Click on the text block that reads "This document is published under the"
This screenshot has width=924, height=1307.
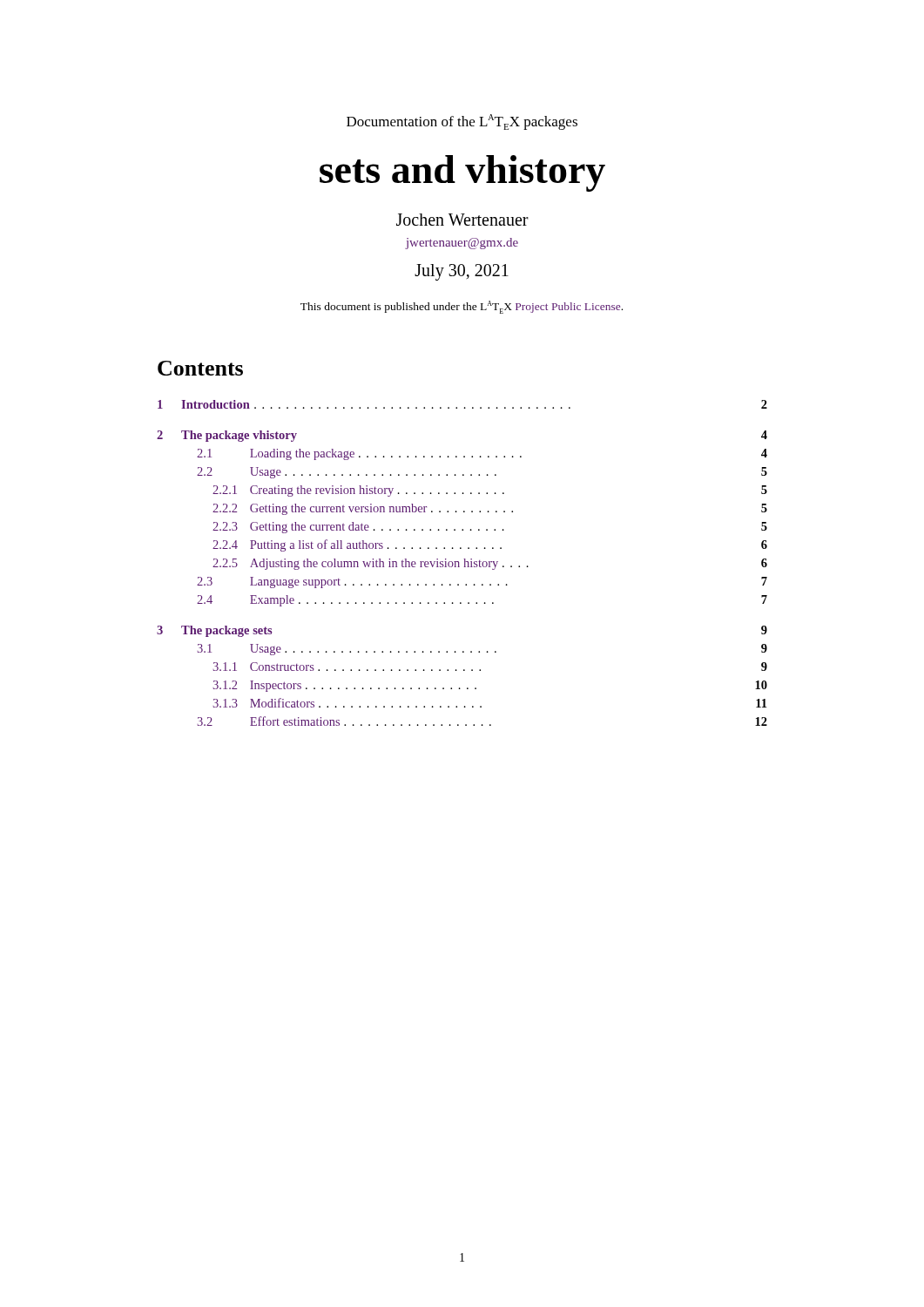coord(462,307)
